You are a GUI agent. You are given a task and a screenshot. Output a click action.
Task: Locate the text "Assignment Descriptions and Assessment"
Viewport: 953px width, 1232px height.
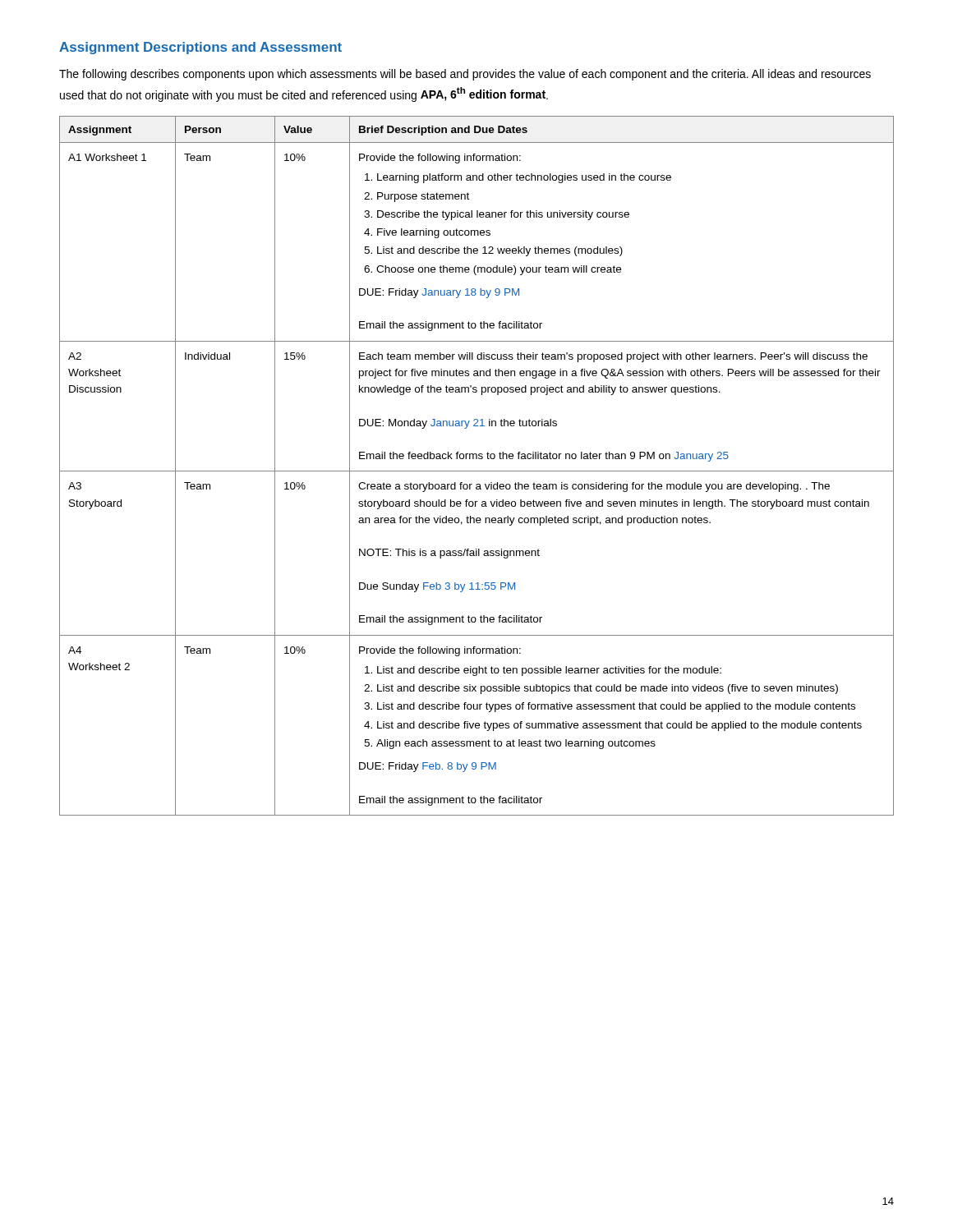point(201,47)
